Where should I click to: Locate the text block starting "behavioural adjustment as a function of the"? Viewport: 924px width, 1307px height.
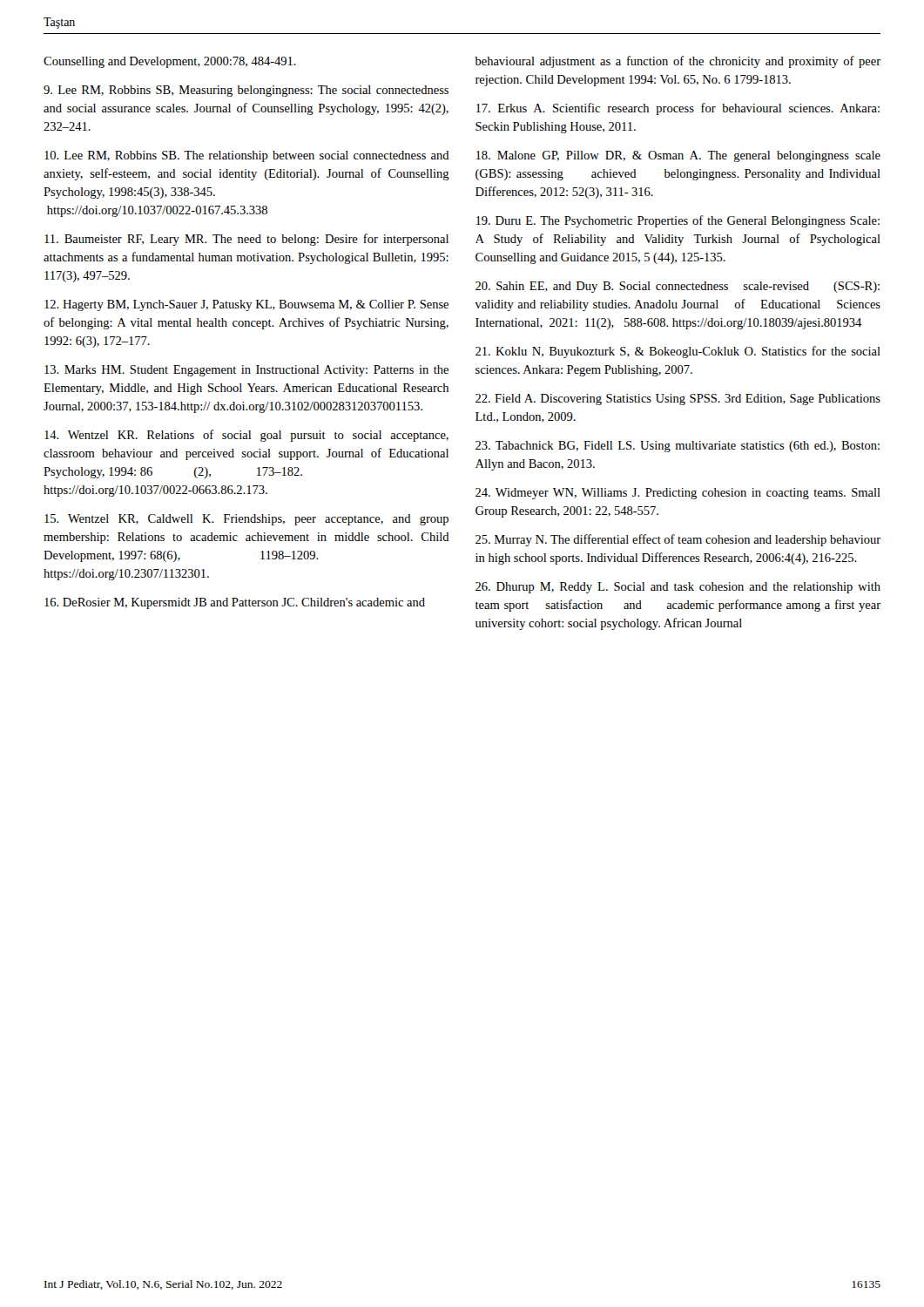(x=678, y=70)
